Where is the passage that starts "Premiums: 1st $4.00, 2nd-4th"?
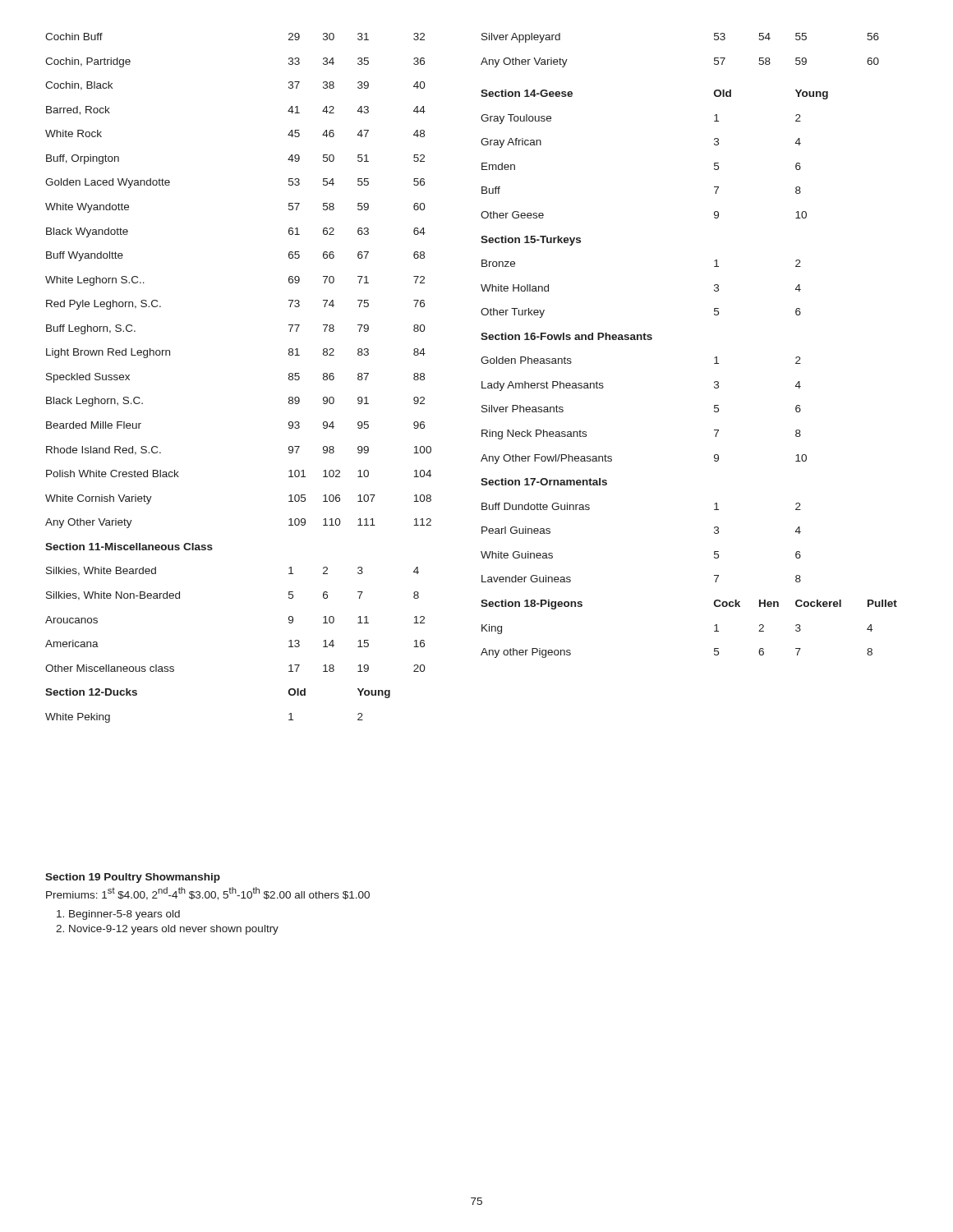This screenshot has height=1232, width=953. pos(208,893)
